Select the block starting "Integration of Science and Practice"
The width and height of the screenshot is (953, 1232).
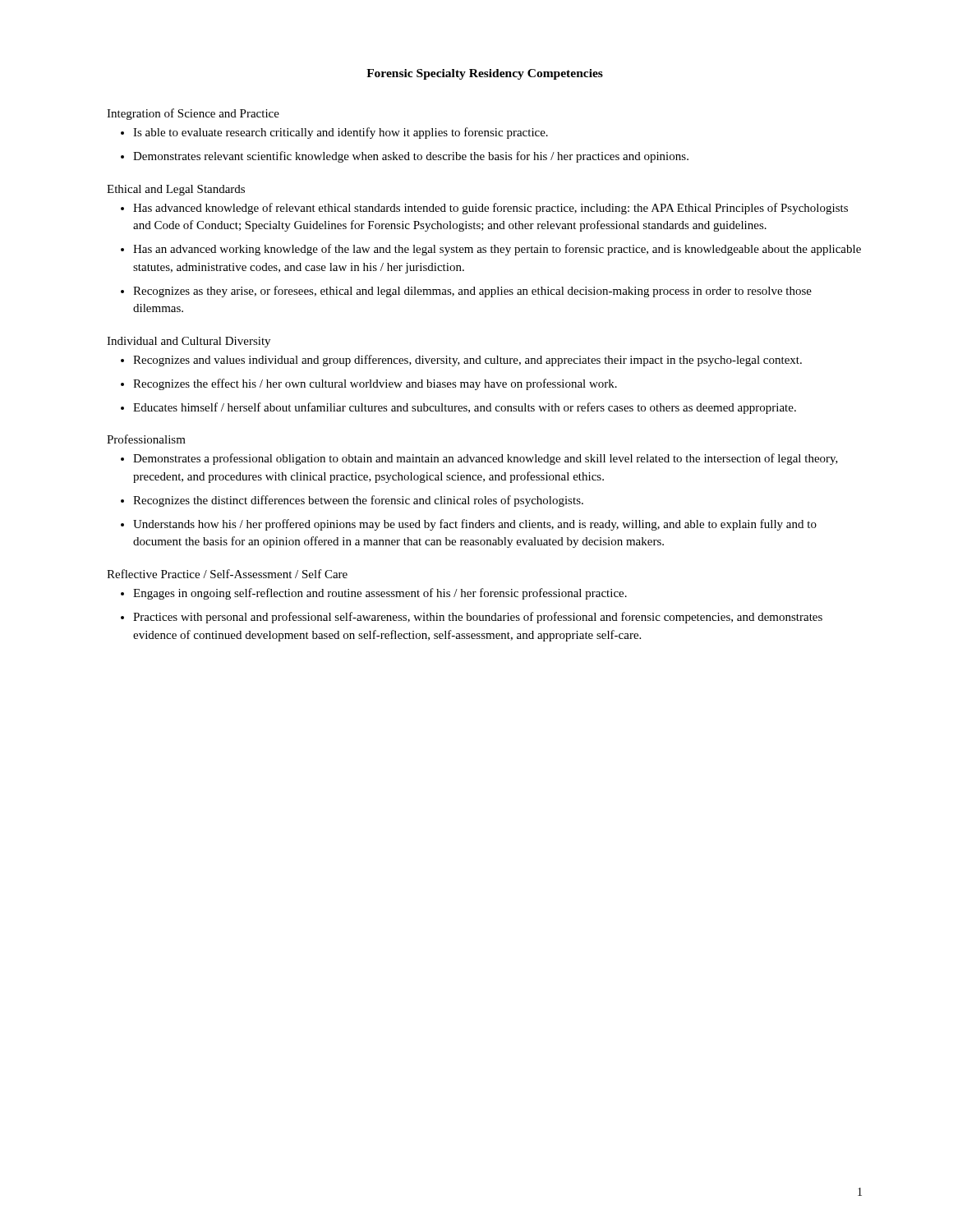tap(193, 113)
